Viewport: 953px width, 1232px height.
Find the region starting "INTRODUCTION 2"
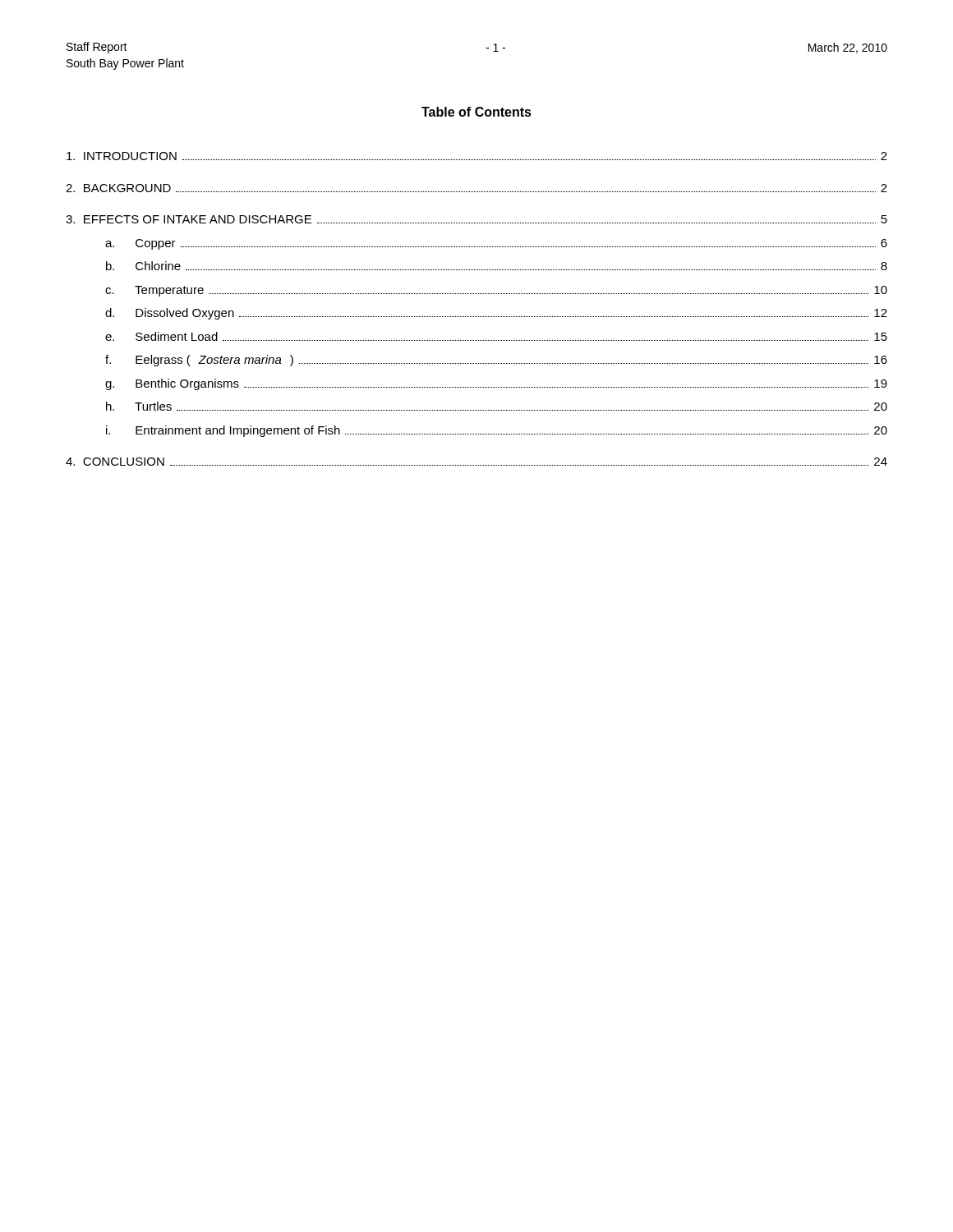[476, 156]
